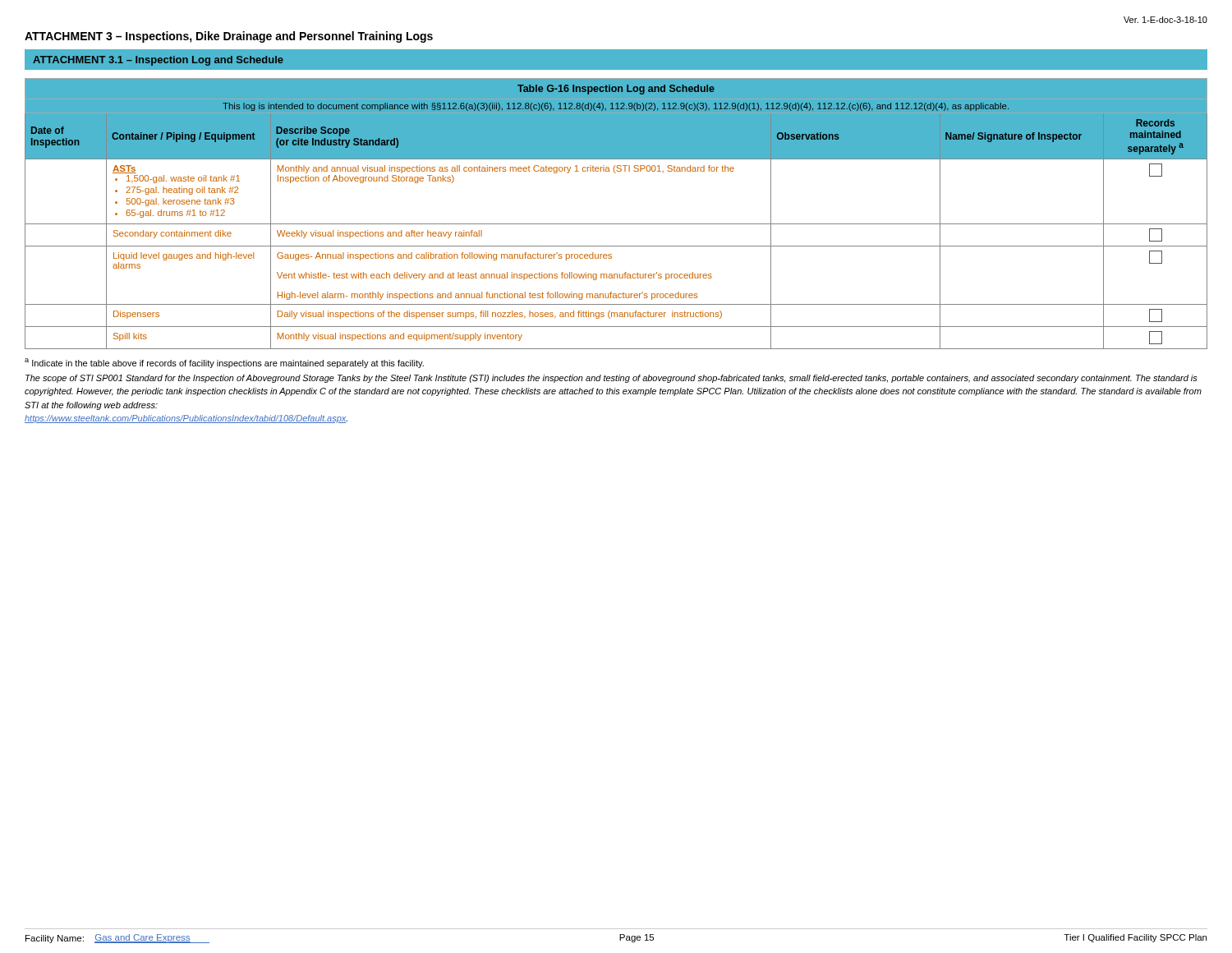Click the section header that begins "ATTACHMENT 3 – Inspections, Dike Drainage and"
The width and height of the screenshot is (1232, 953).
click(x=229, y=36)
